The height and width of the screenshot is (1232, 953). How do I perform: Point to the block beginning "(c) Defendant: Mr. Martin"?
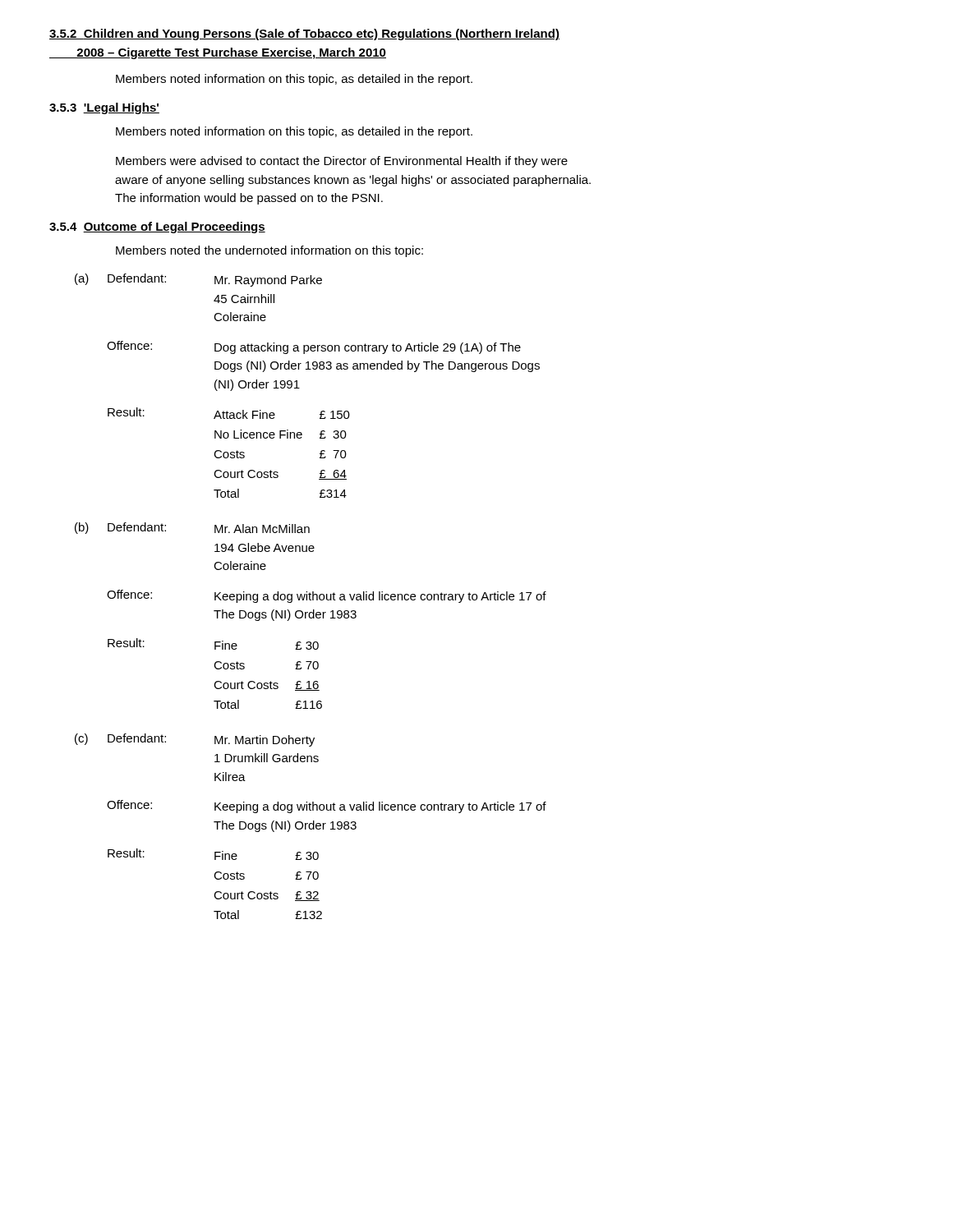311,826
